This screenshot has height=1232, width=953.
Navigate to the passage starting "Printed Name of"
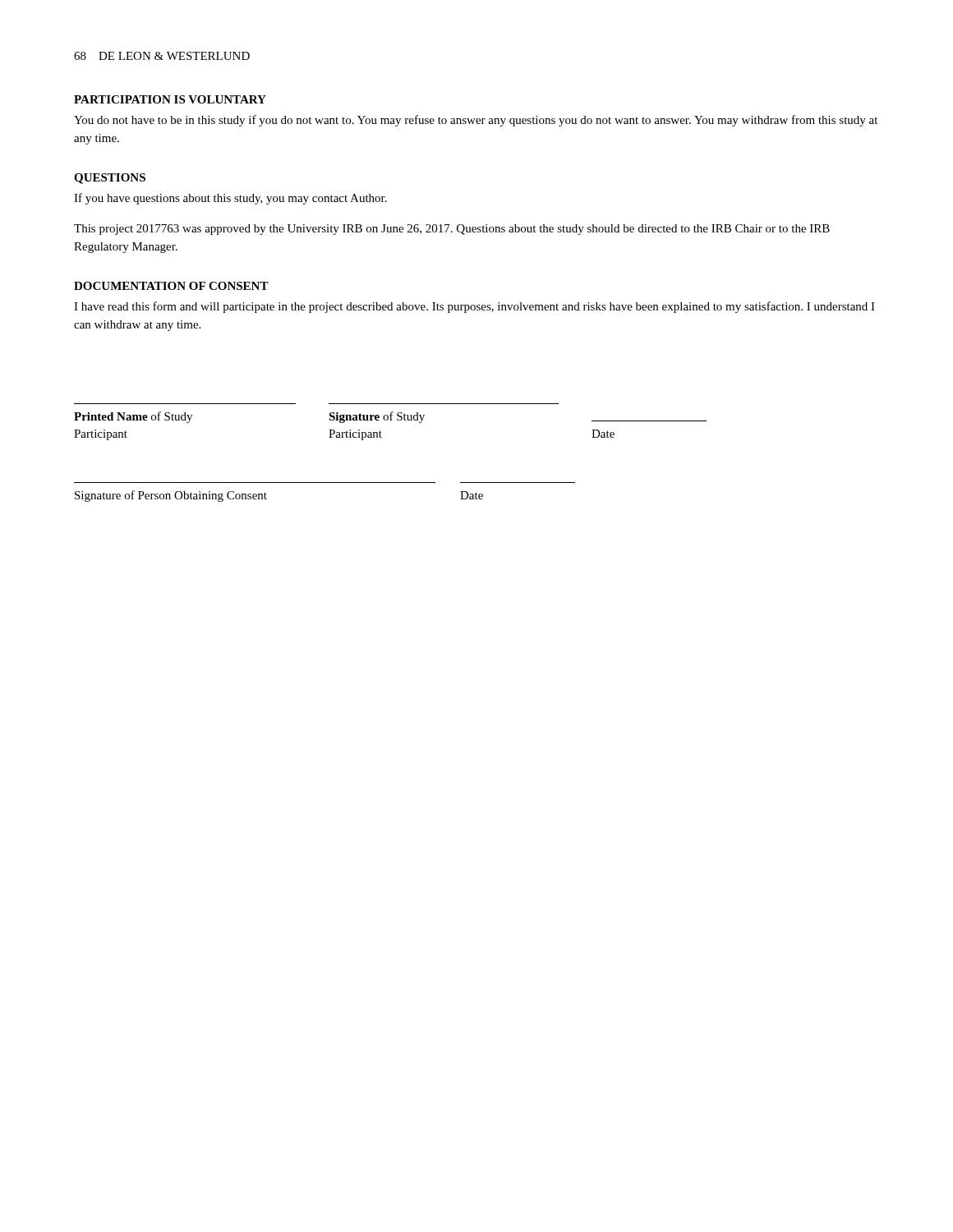coord(390,417)
